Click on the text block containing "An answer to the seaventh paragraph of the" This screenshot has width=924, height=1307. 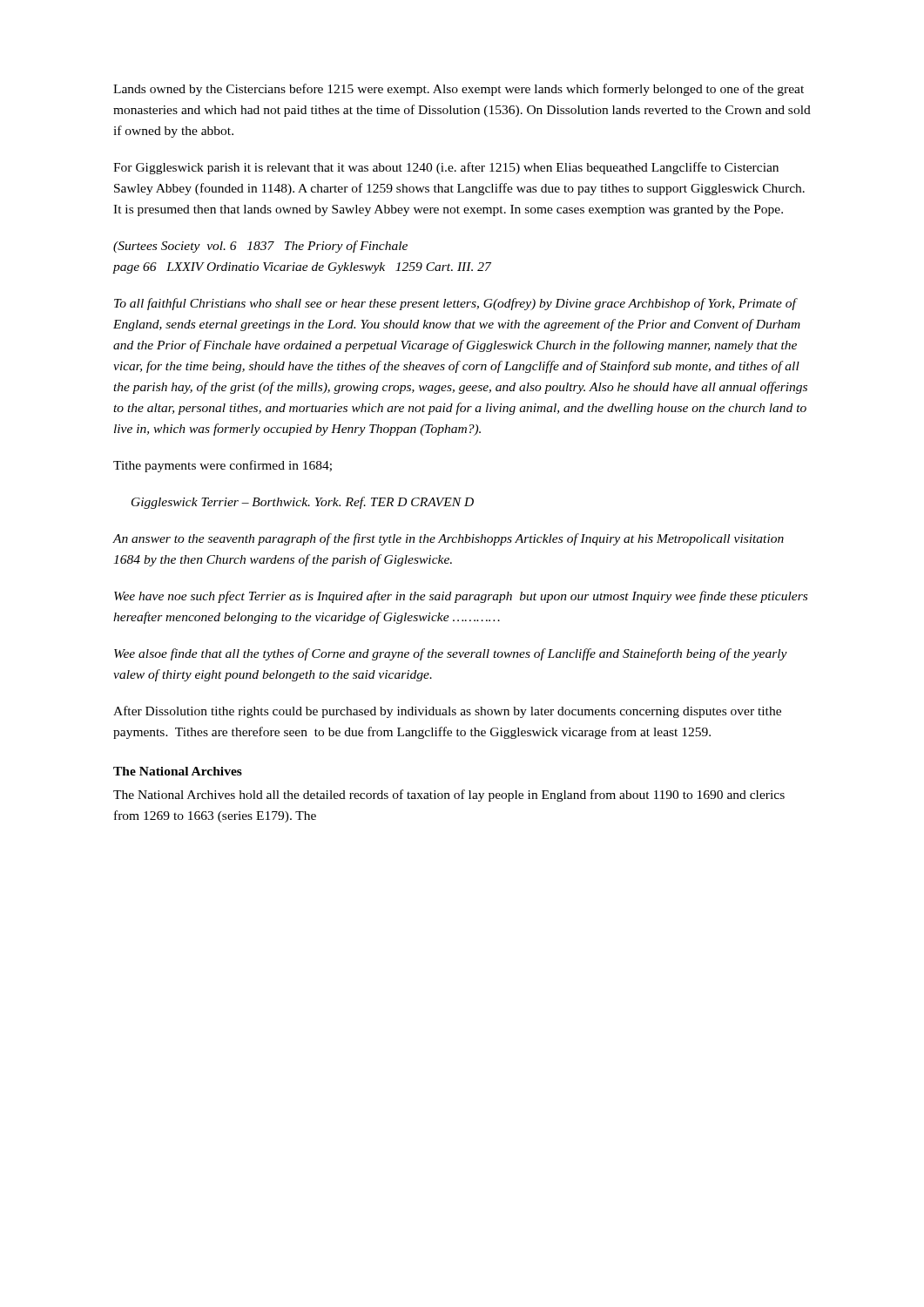click(x=449, y=549)
